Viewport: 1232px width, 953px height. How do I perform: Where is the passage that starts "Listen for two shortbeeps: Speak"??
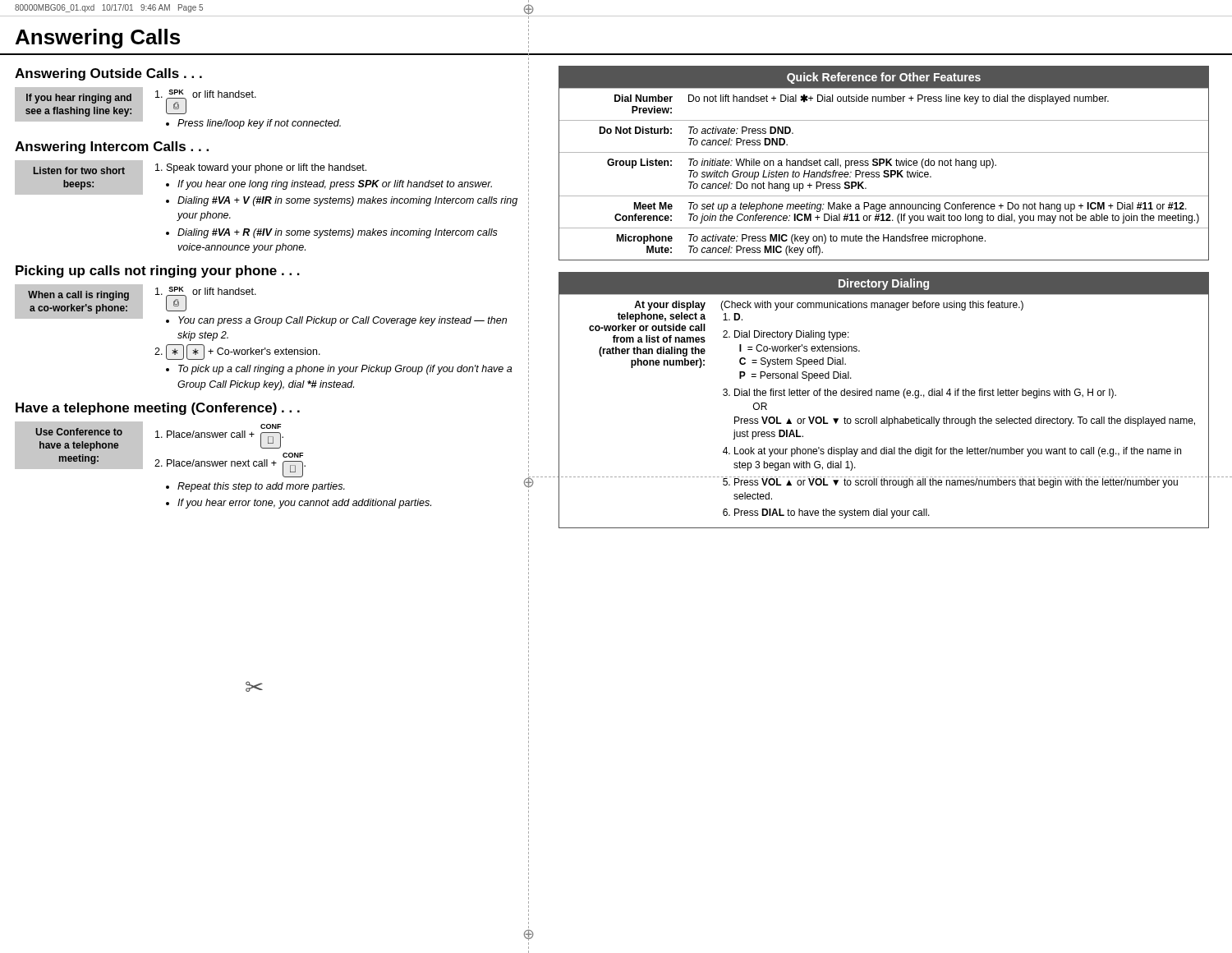click(269, 208)
